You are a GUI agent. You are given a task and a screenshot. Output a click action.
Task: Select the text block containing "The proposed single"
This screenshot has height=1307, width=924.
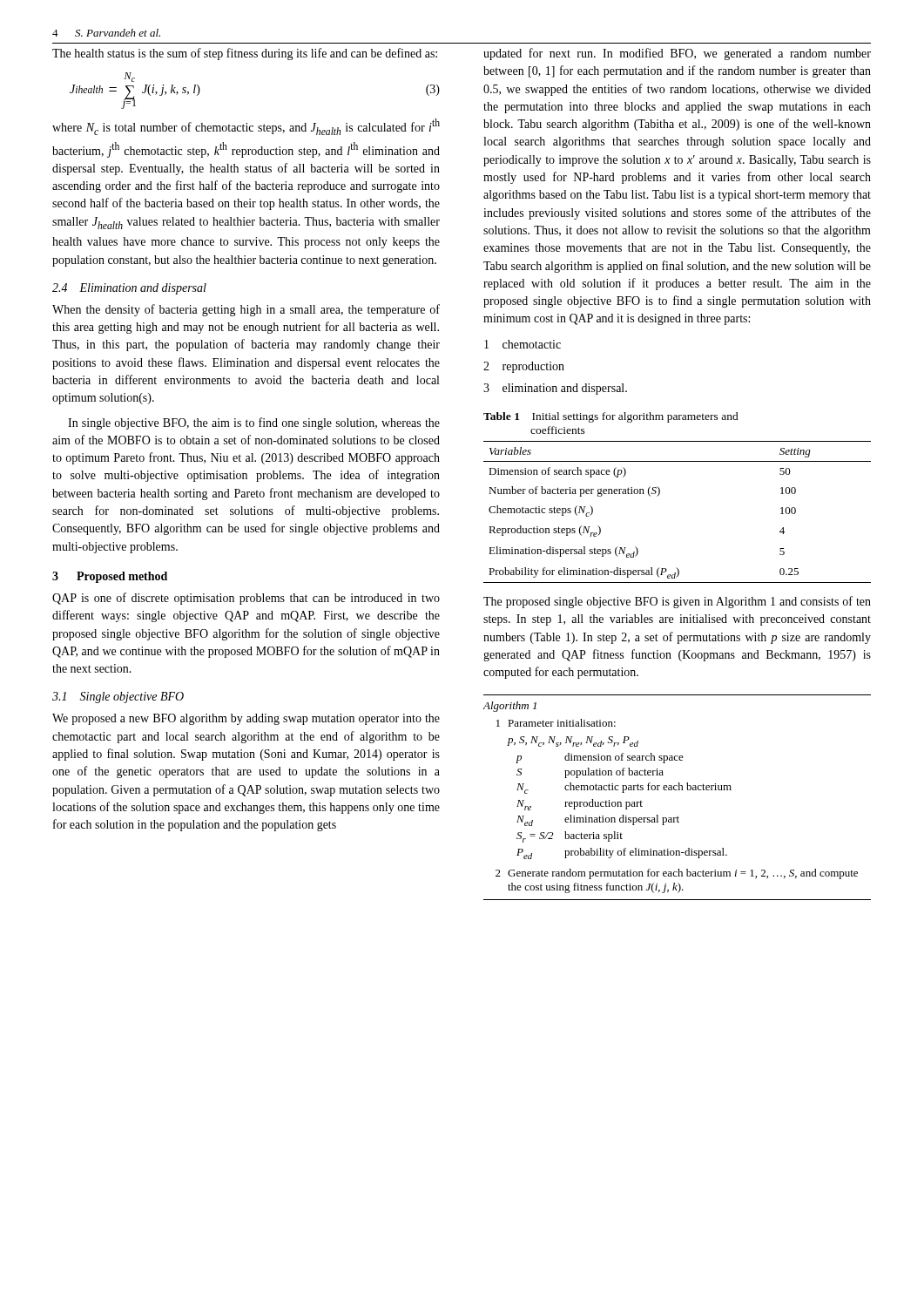click(677, 638)
